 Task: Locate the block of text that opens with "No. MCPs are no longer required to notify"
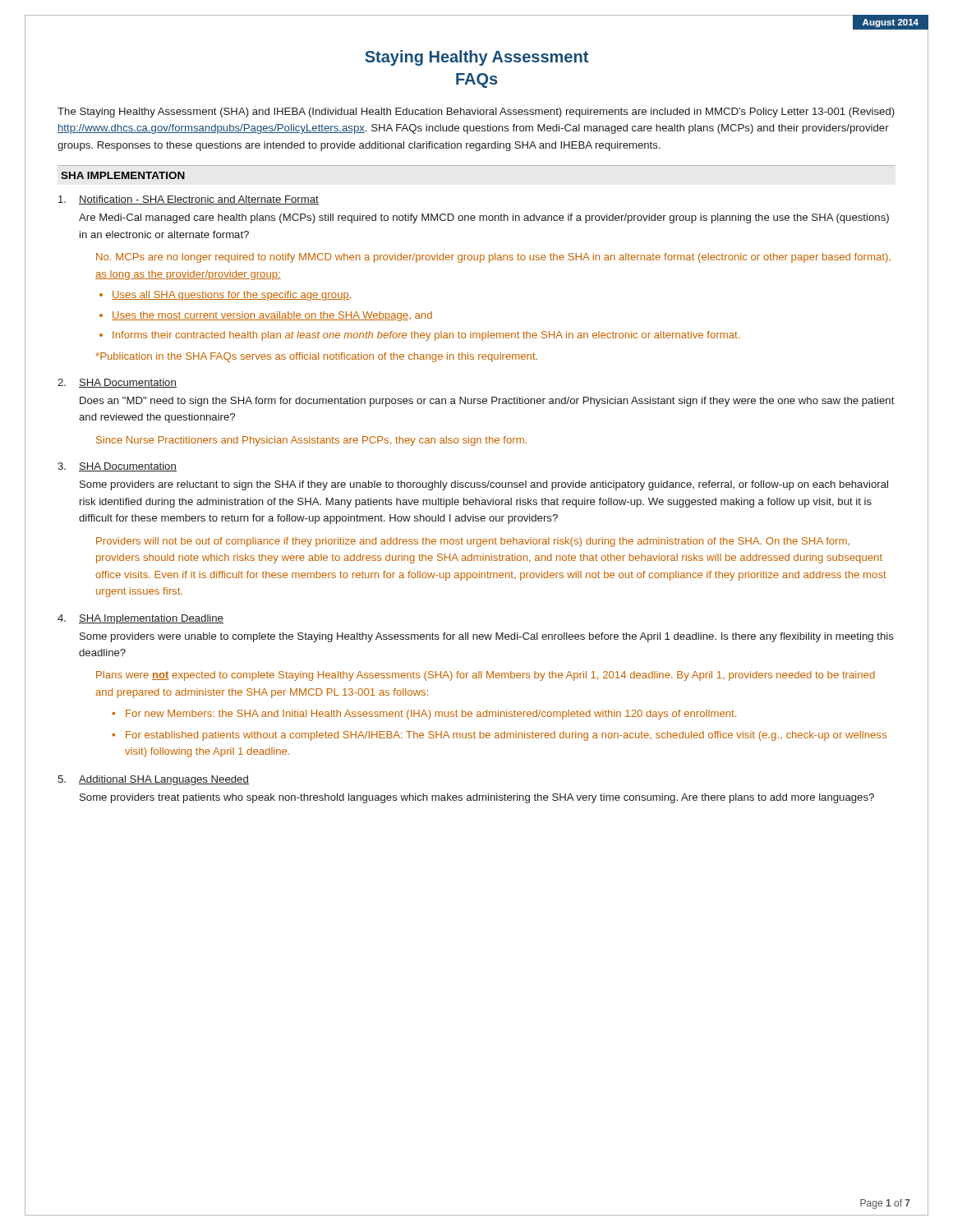pos(493,265)
